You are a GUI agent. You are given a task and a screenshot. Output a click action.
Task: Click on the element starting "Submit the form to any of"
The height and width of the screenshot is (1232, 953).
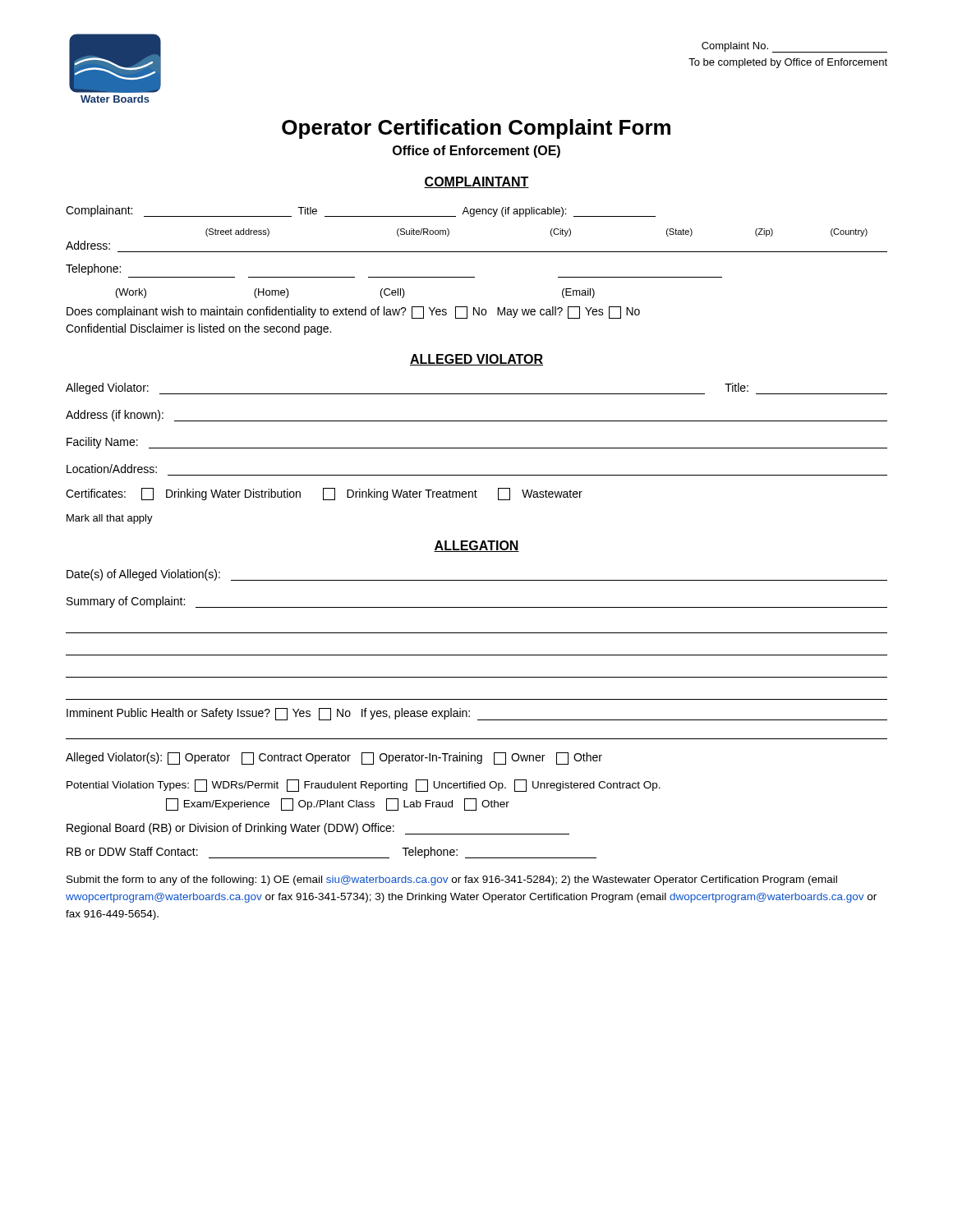pos(471,896)
